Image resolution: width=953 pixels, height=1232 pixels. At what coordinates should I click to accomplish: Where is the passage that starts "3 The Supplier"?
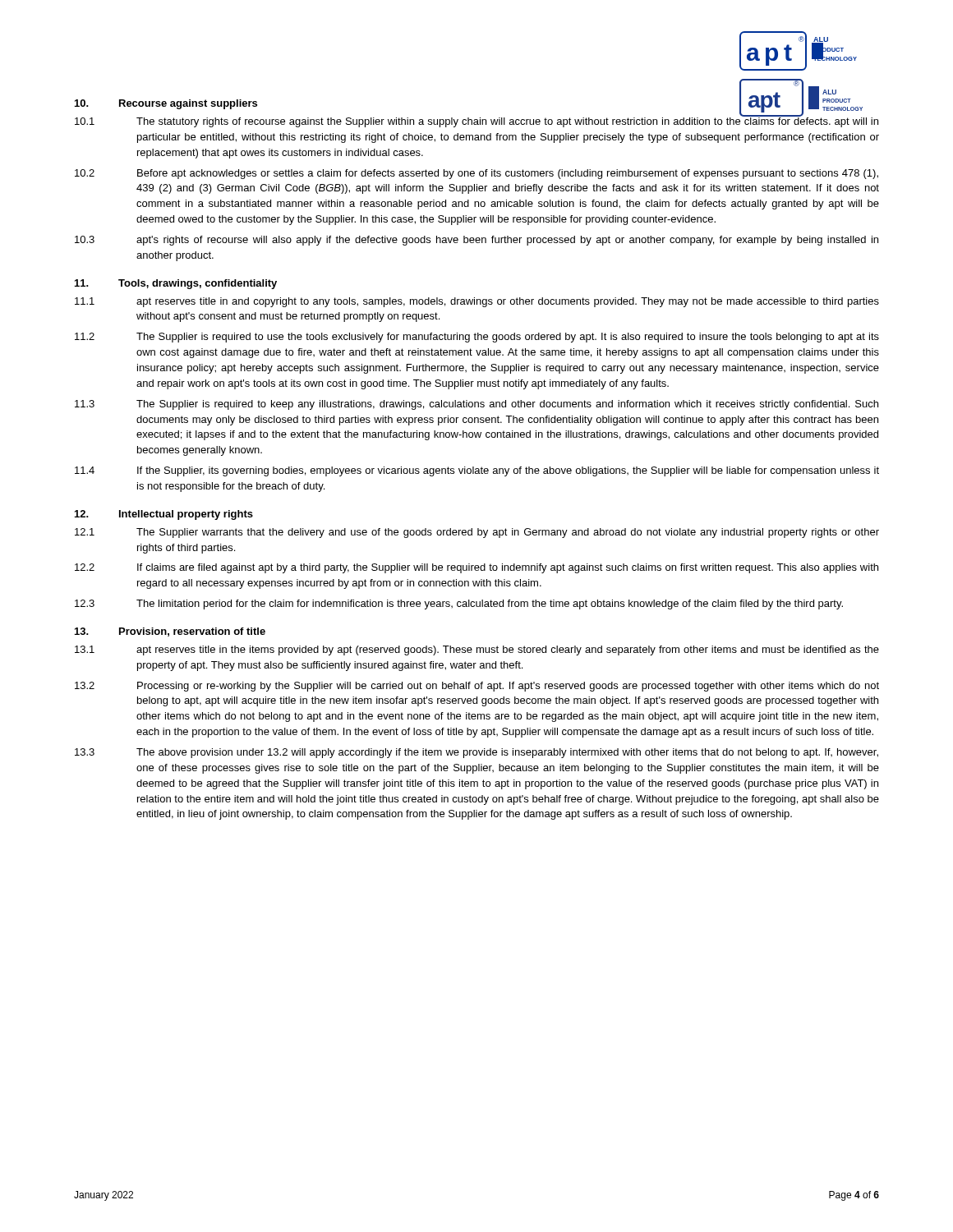pyautogui.click(x=476, y=427)
